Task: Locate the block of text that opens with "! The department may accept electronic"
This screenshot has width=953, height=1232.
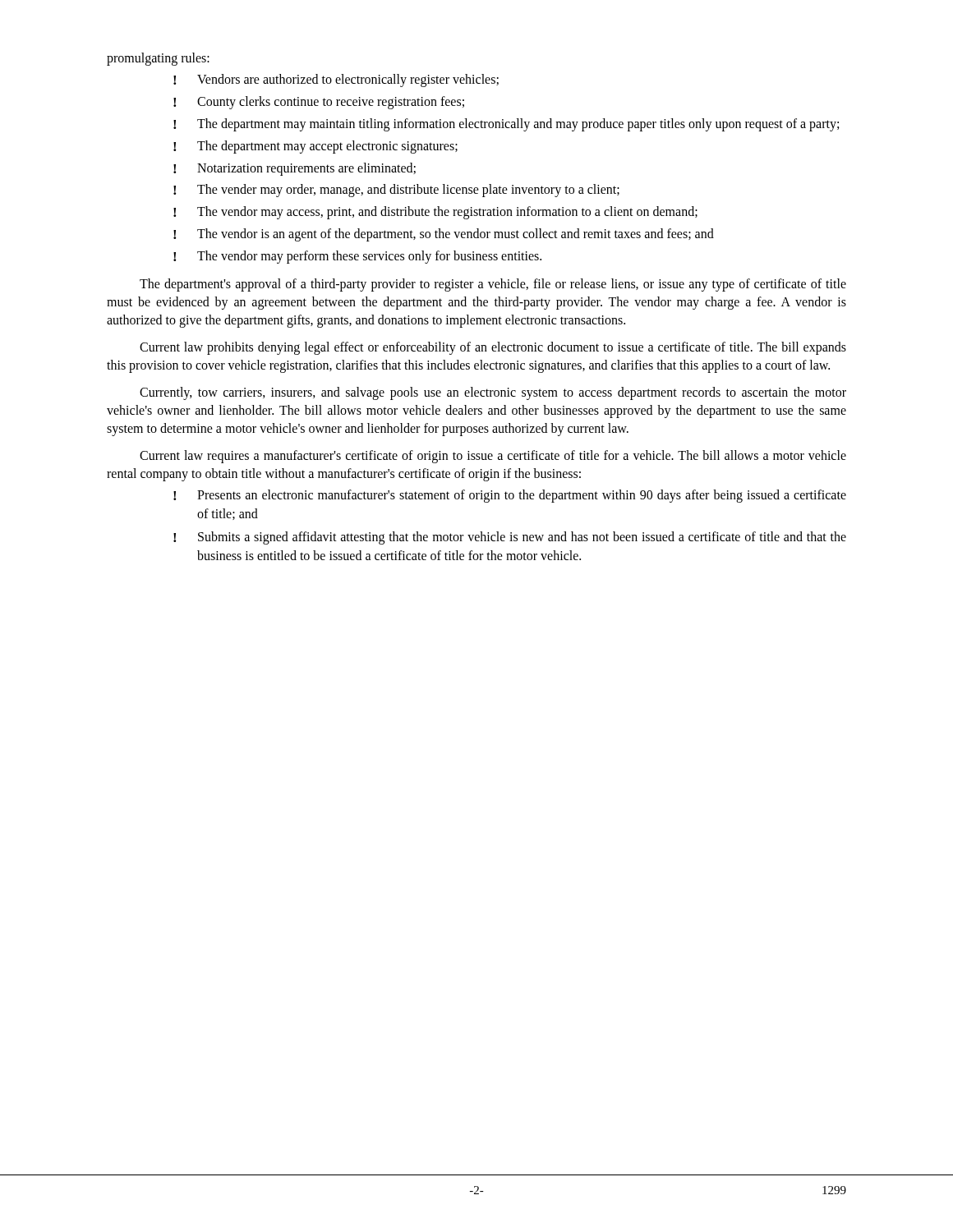Action: 315,147
